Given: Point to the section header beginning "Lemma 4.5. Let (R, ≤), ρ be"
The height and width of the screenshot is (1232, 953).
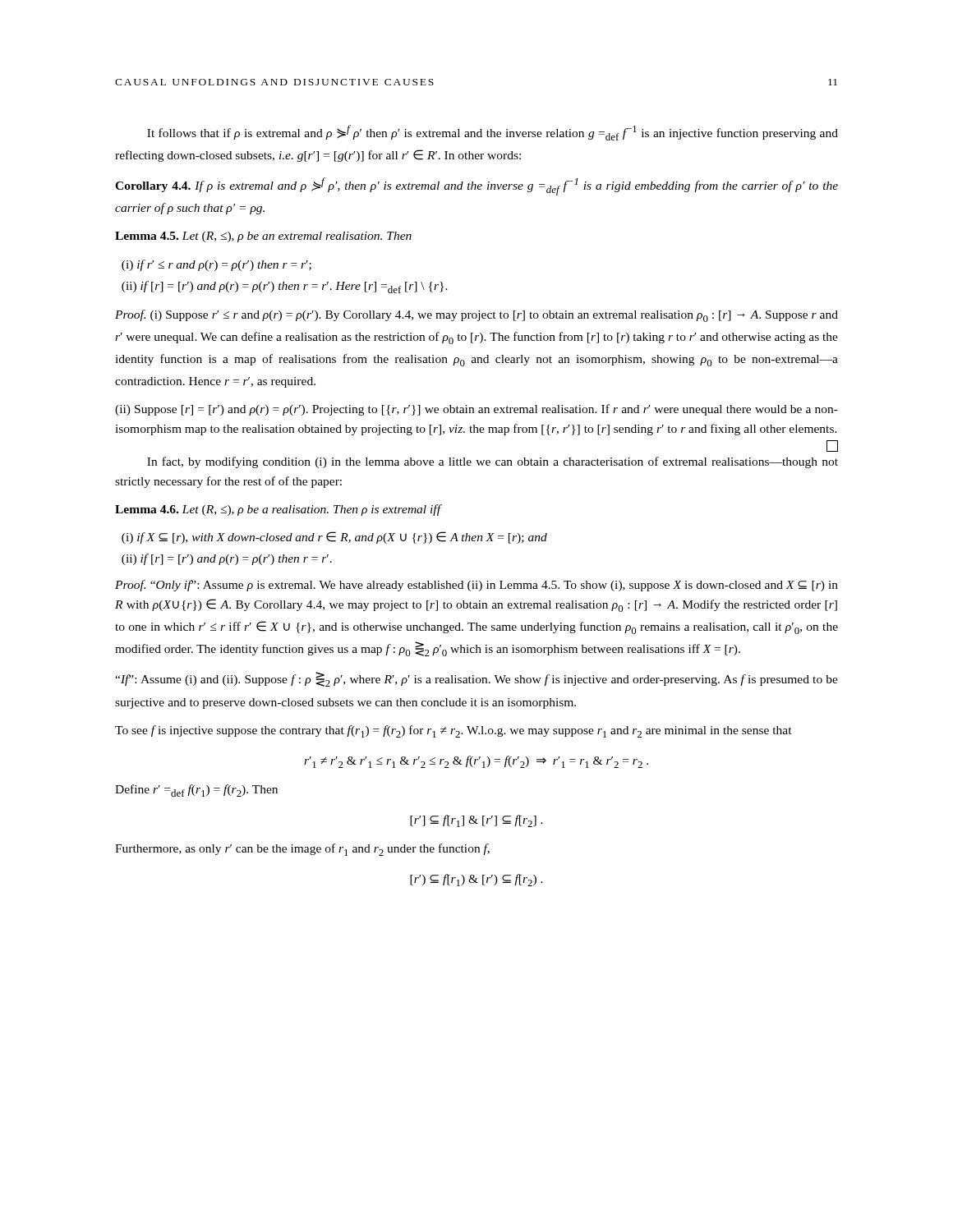Looking at the screenshot, I should (x=263, y=237).
